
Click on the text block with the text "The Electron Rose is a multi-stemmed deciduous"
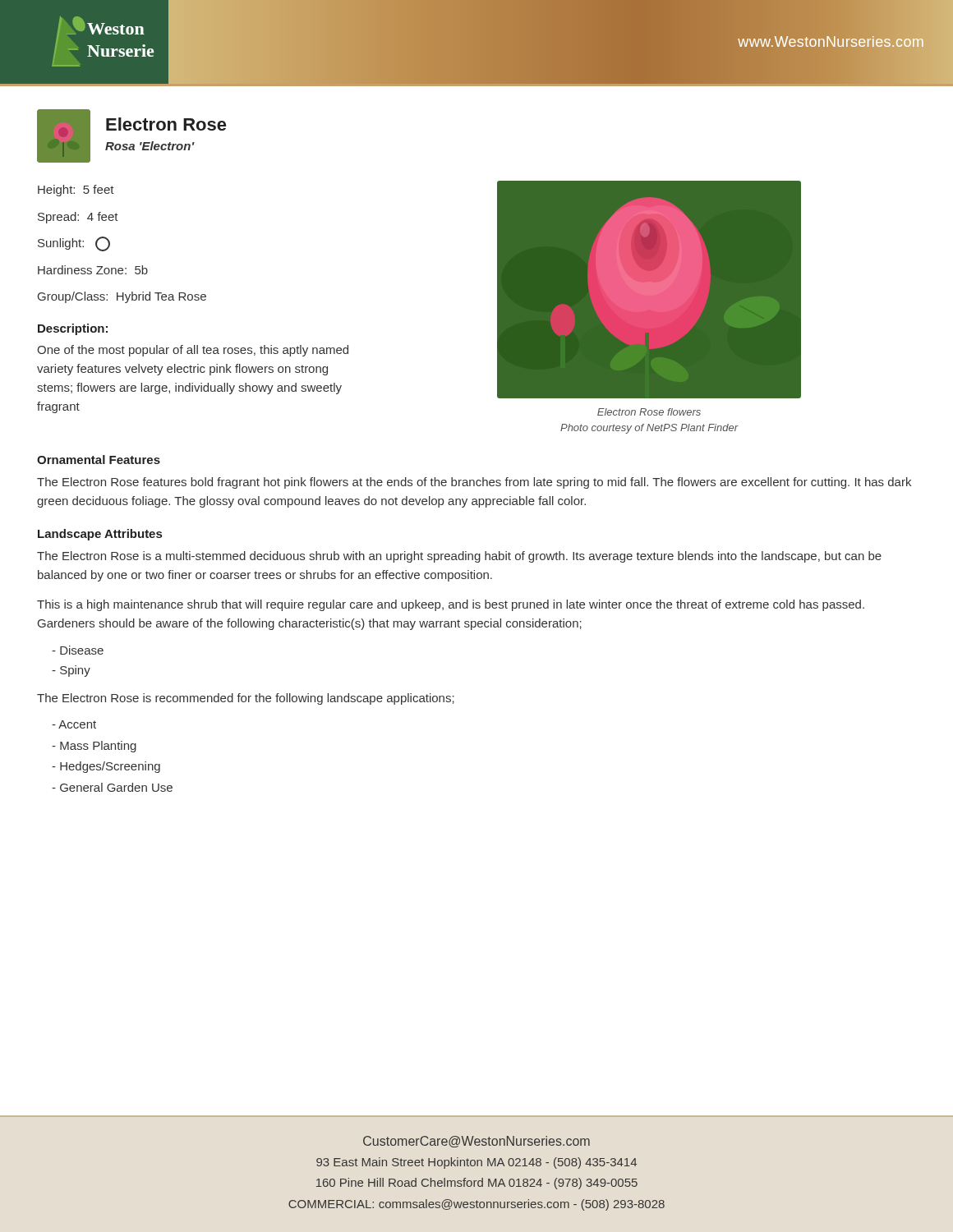tap(459, 565)
